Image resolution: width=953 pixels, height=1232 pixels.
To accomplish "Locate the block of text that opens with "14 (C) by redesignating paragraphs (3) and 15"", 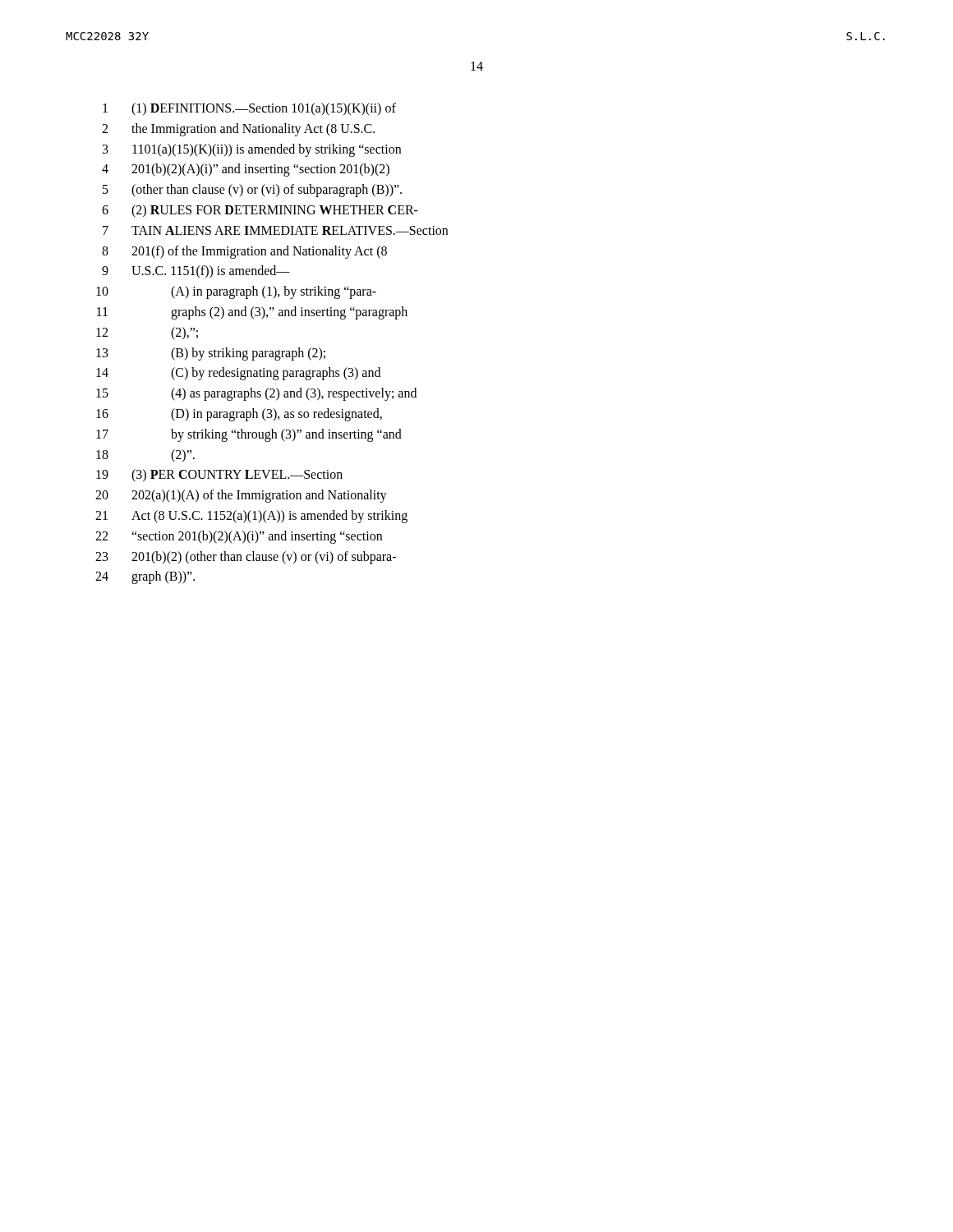I will 238,374.
